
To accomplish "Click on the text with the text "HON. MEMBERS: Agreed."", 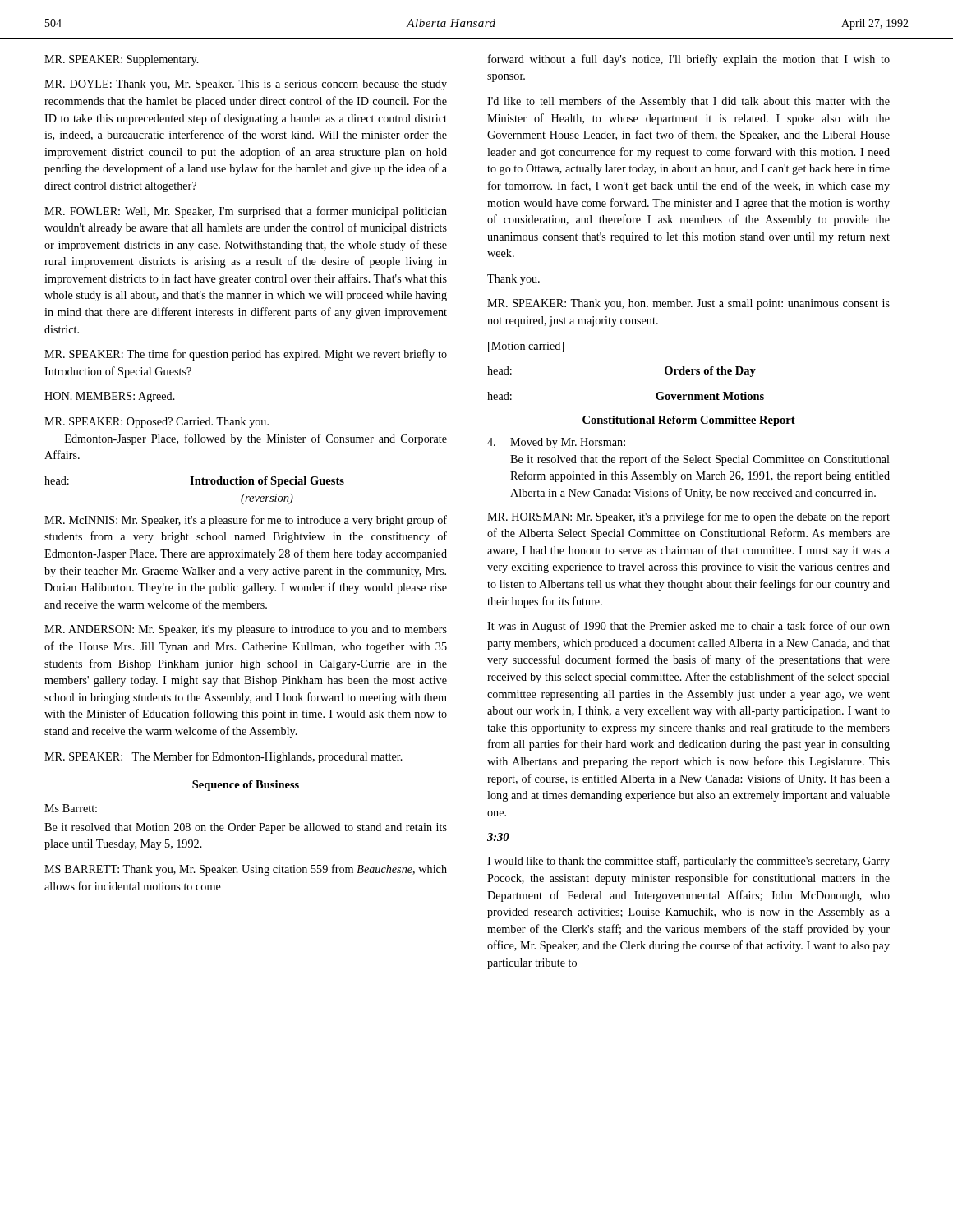I will click(x=110, y=397).
